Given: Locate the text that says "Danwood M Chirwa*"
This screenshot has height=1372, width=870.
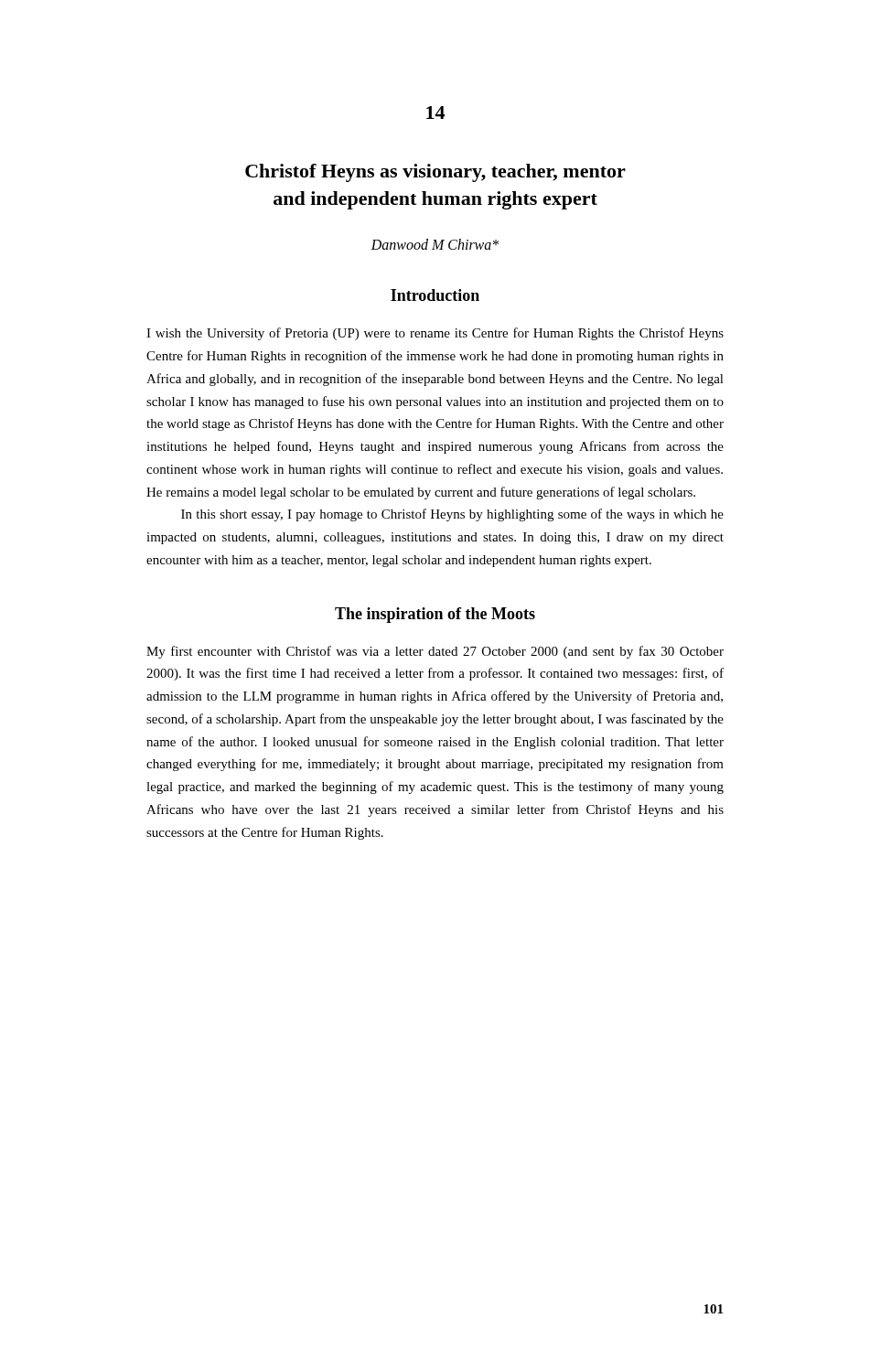Looking at the screenshot, I should pos(435,245).
